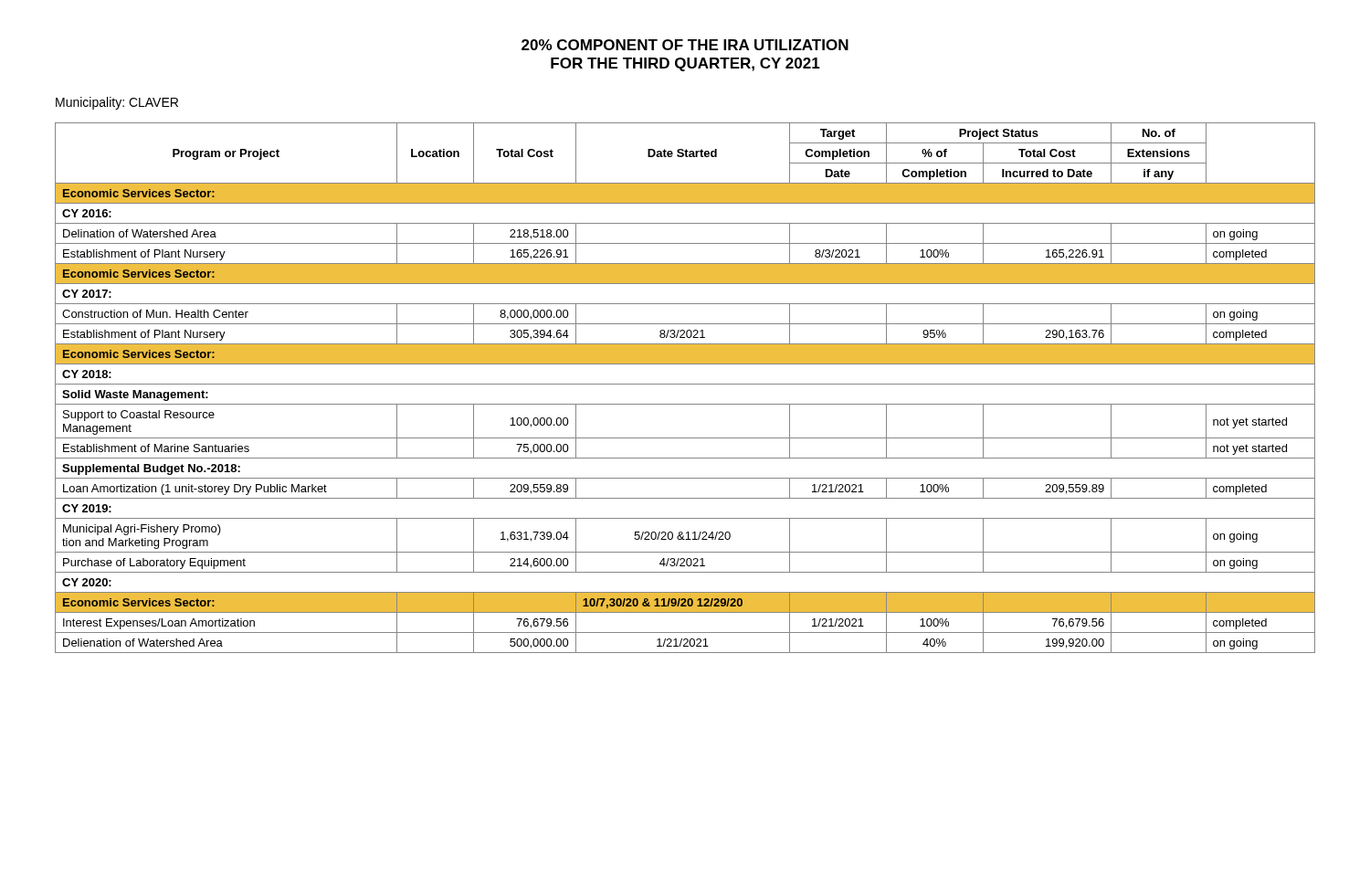Screen dimensions: 896x1370
Task: Click on the passage starting "Municipality: CLAVER"
Action: click(117, 102)
